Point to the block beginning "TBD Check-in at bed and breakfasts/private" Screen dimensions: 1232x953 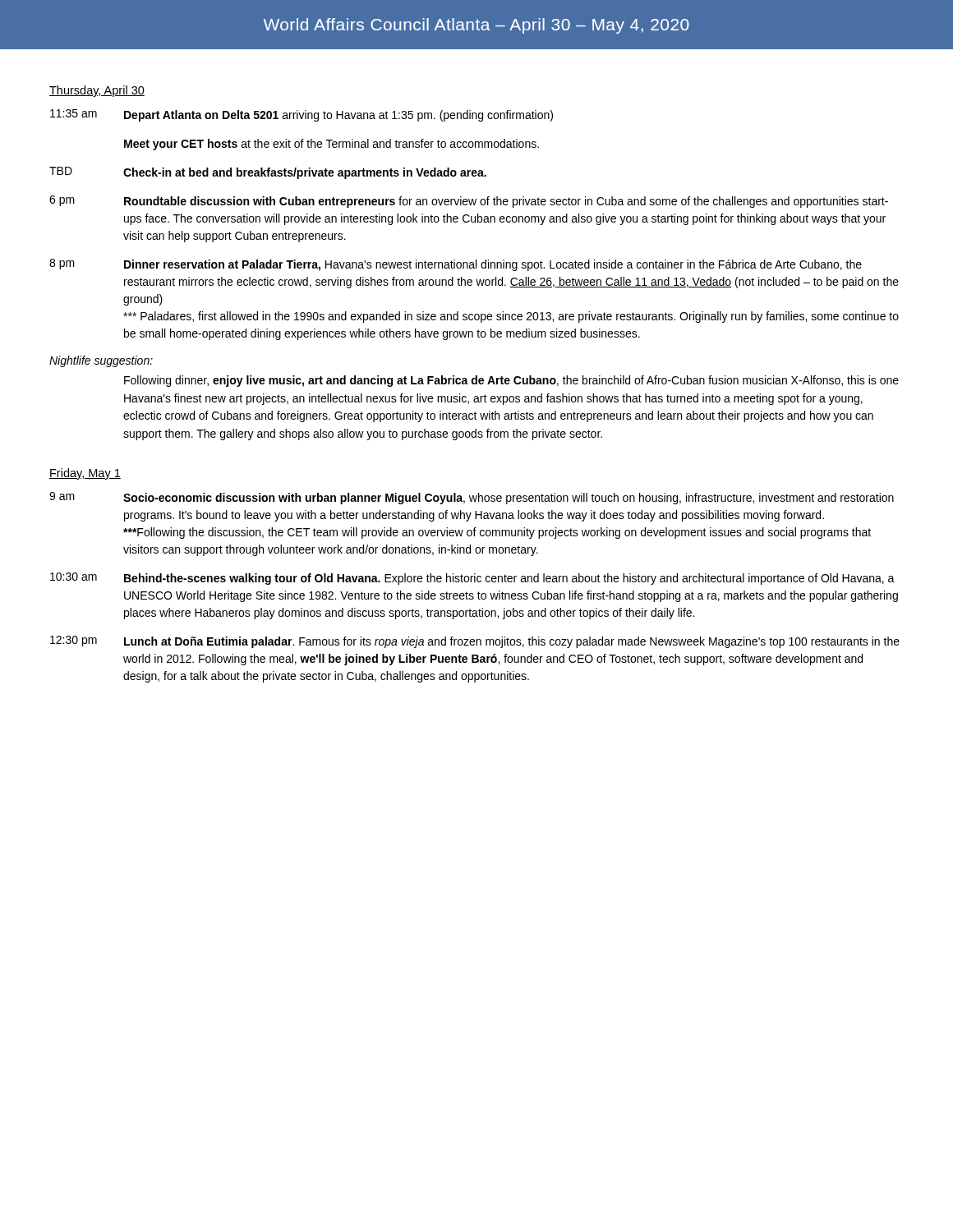pyautogui.click(x=476, y=173)
